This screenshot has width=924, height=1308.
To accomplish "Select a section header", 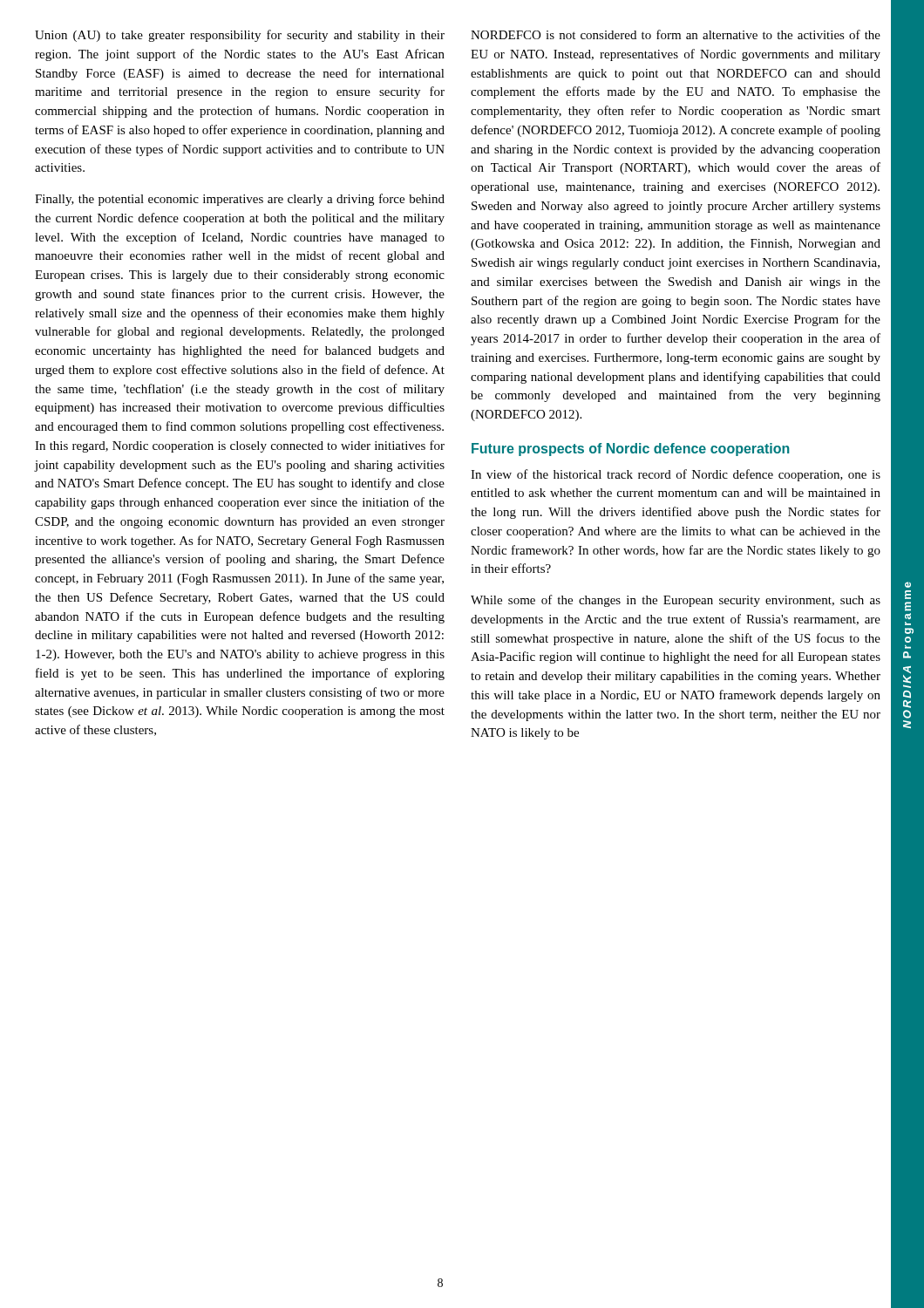I will coord(630,448).
